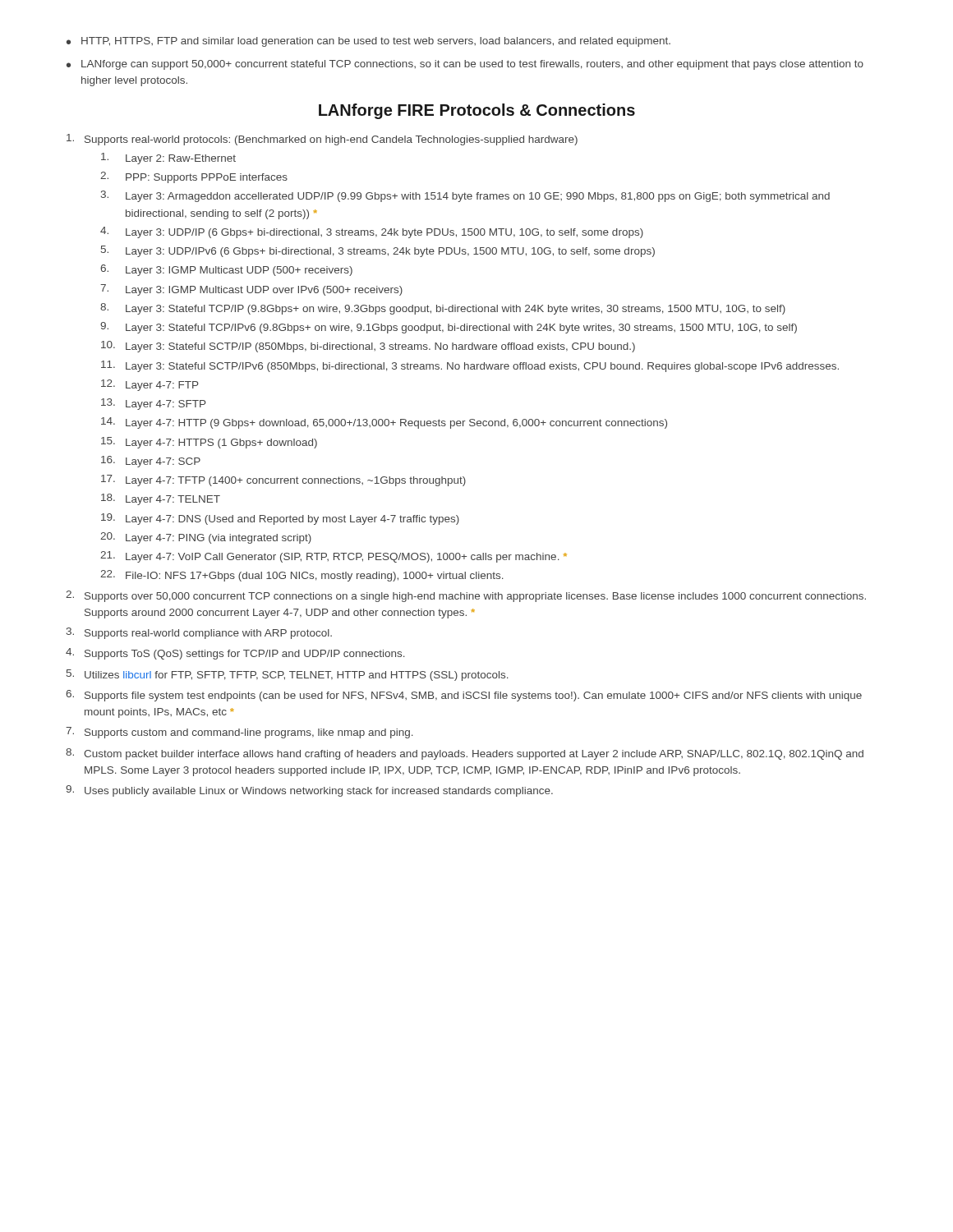Select the list item containing "3. Layer 3:"
Viewport: 953px width, 1232px height.
pyautogui.click(x=494, y=205)
